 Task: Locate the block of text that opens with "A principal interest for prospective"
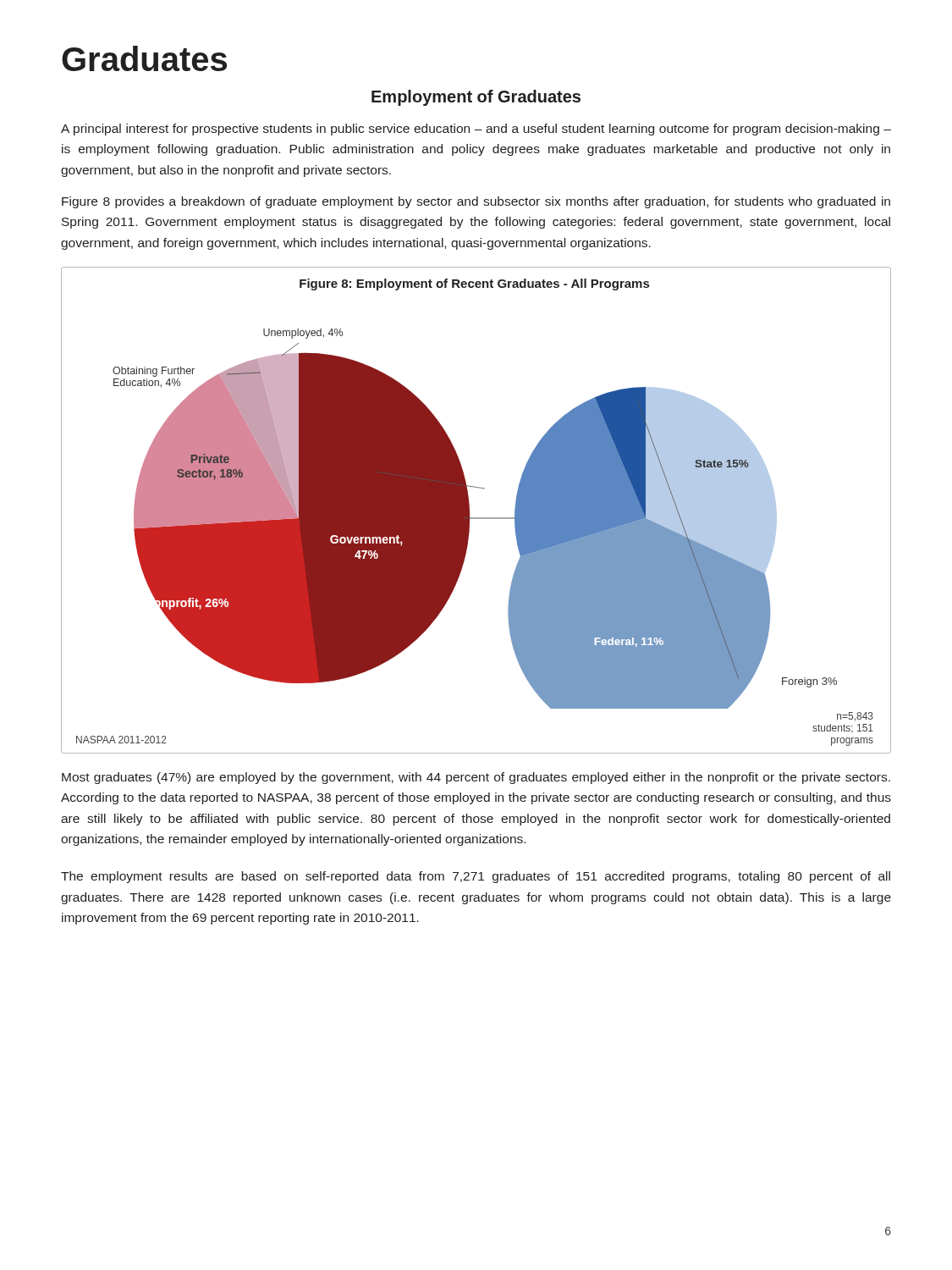point(476,149)
